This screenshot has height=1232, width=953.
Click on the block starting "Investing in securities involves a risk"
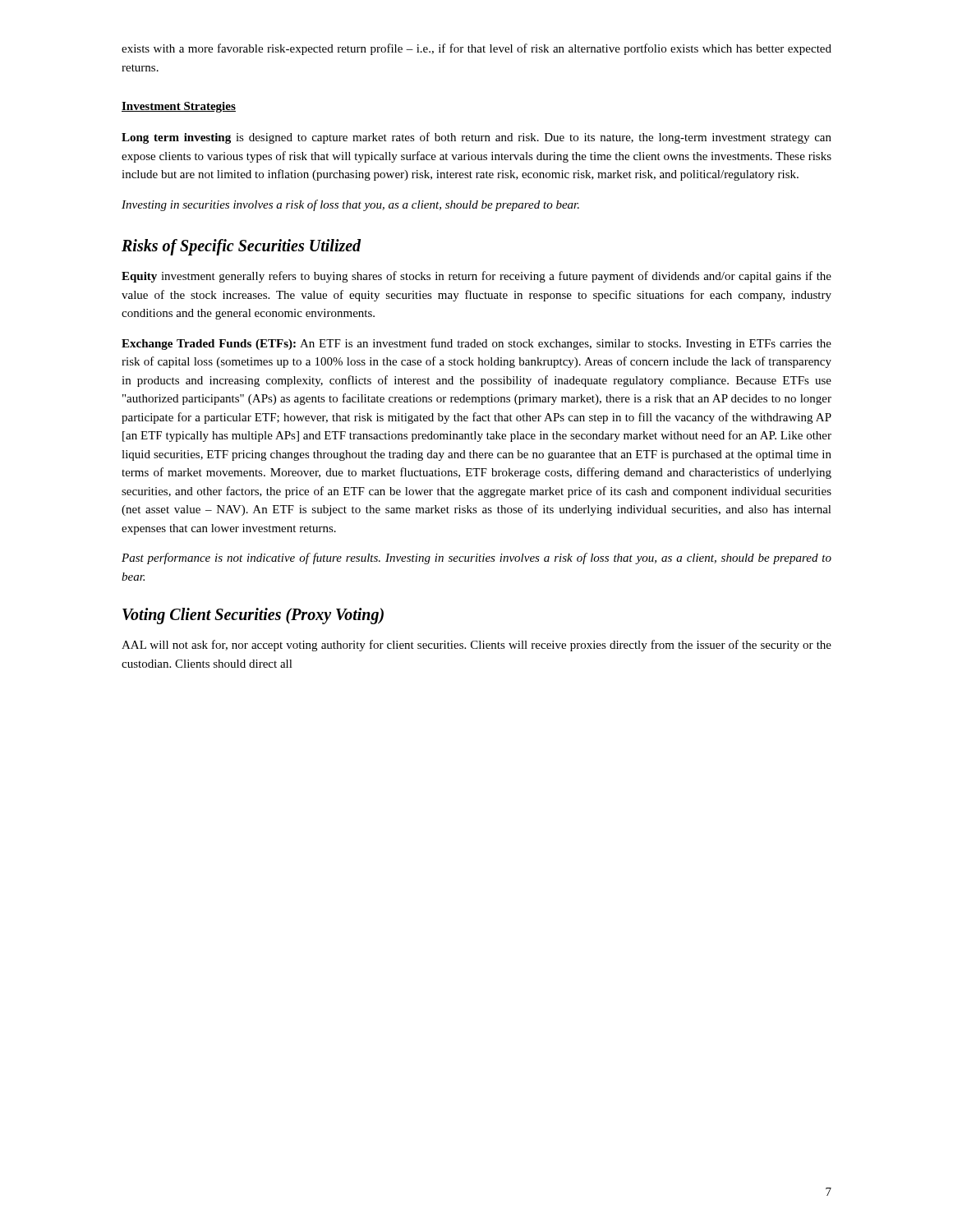351,204
